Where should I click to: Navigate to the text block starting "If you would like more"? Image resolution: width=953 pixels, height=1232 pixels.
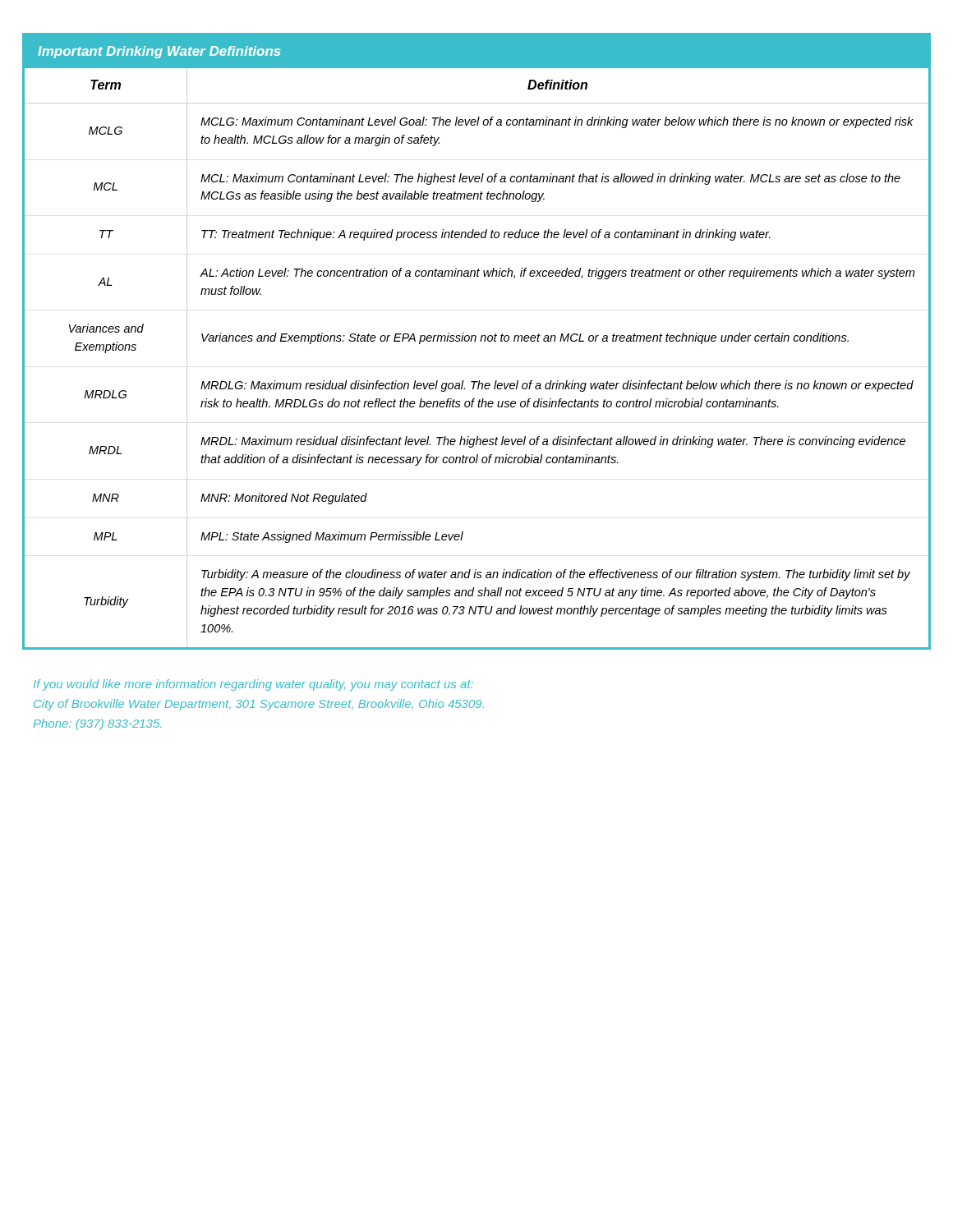[x=259, y=704]
